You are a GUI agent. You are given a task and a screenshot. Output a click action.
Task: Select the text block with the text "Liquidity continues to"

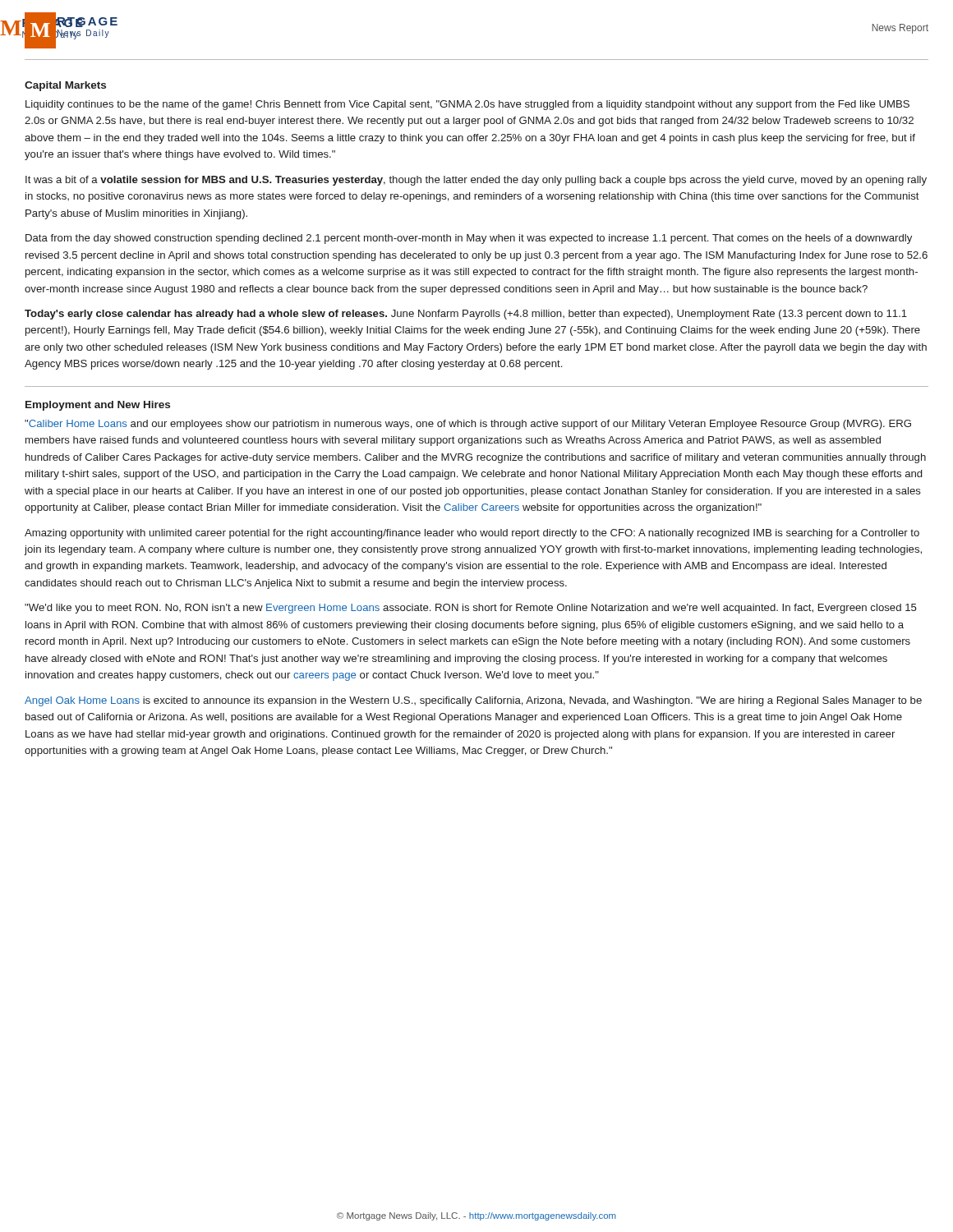point(470,129)
